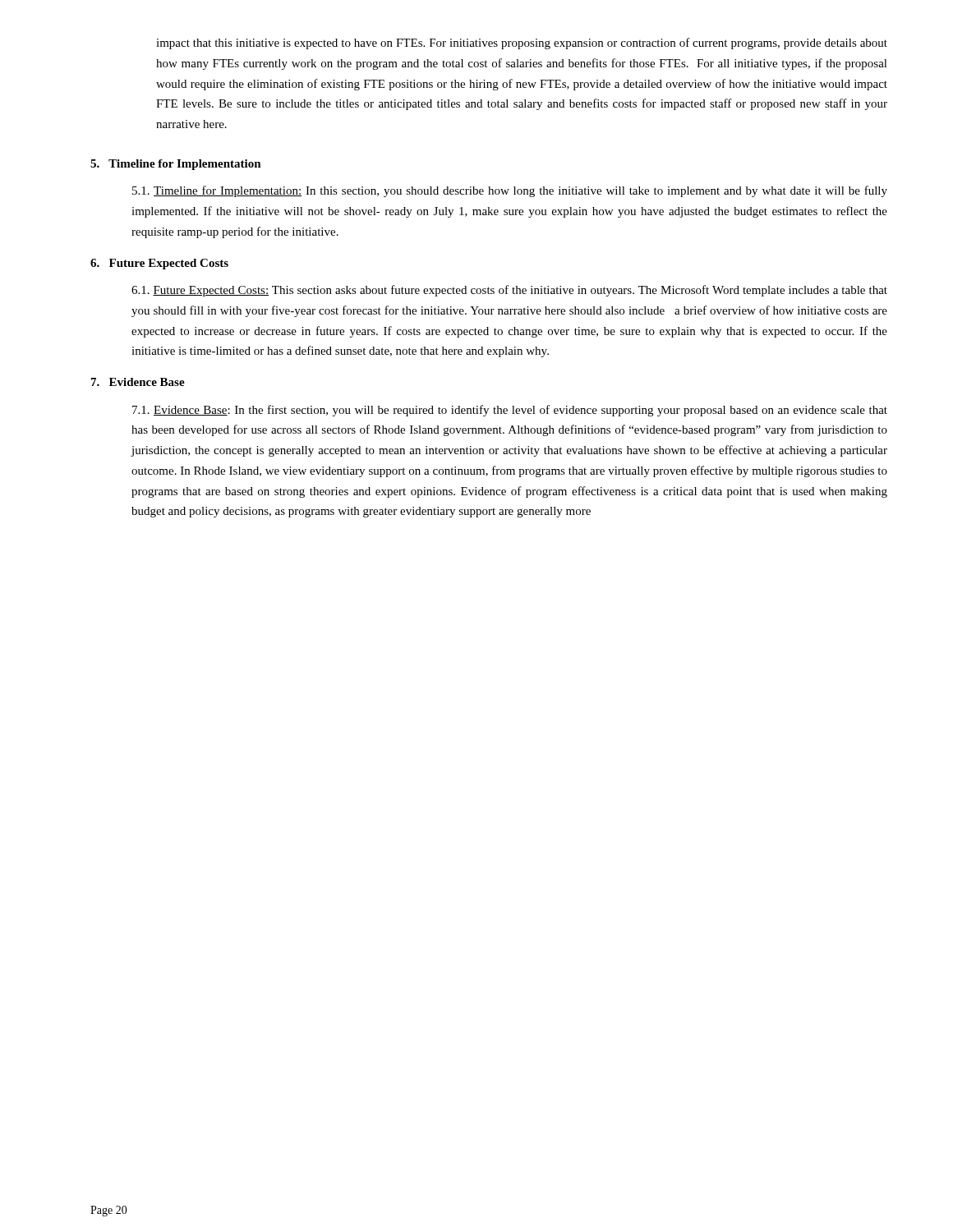
Task: Find the section header that reads "7. Evidence Base"
Action: [x=137, y=382]
